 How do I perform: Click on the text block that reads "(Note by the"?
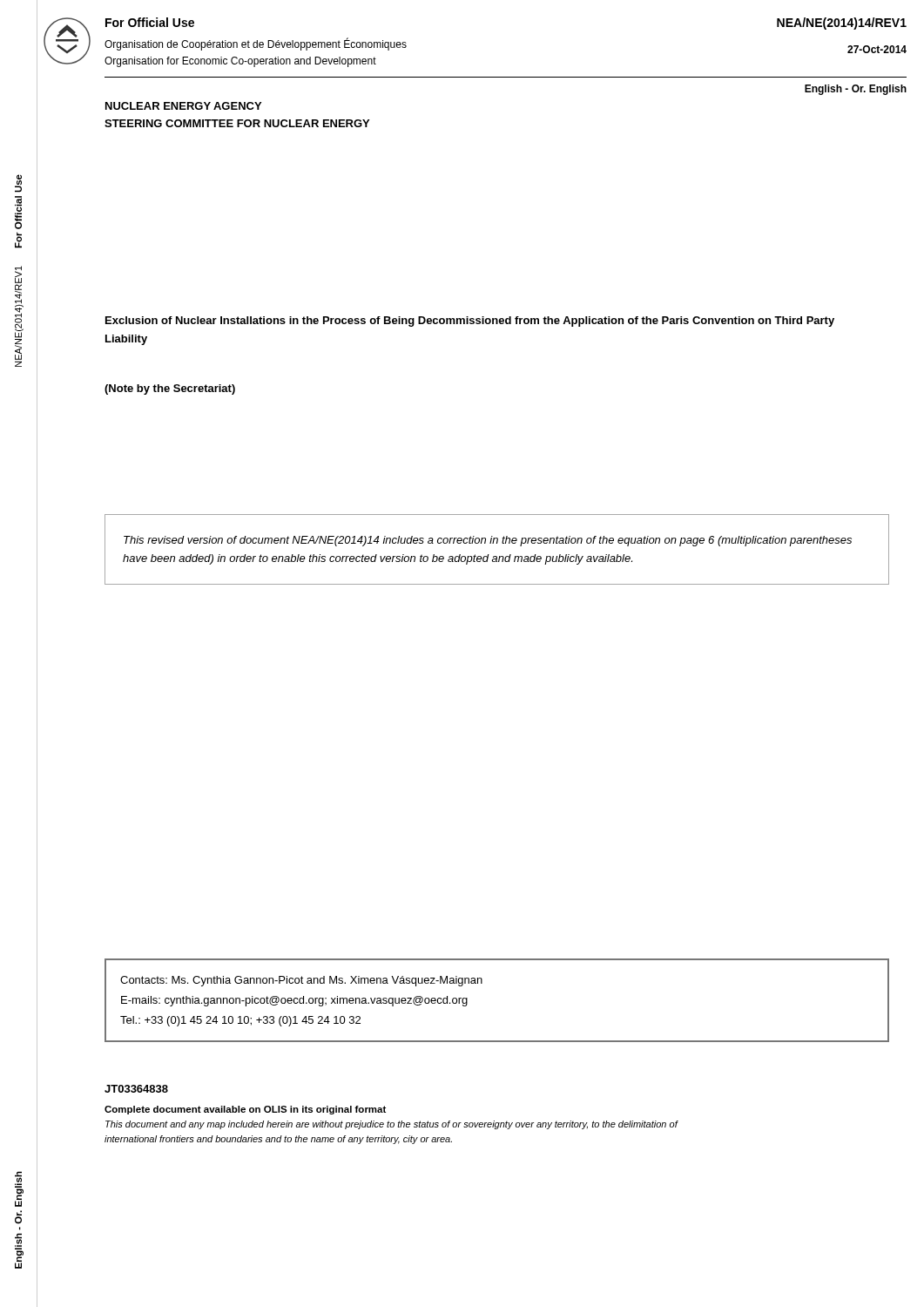170,388
